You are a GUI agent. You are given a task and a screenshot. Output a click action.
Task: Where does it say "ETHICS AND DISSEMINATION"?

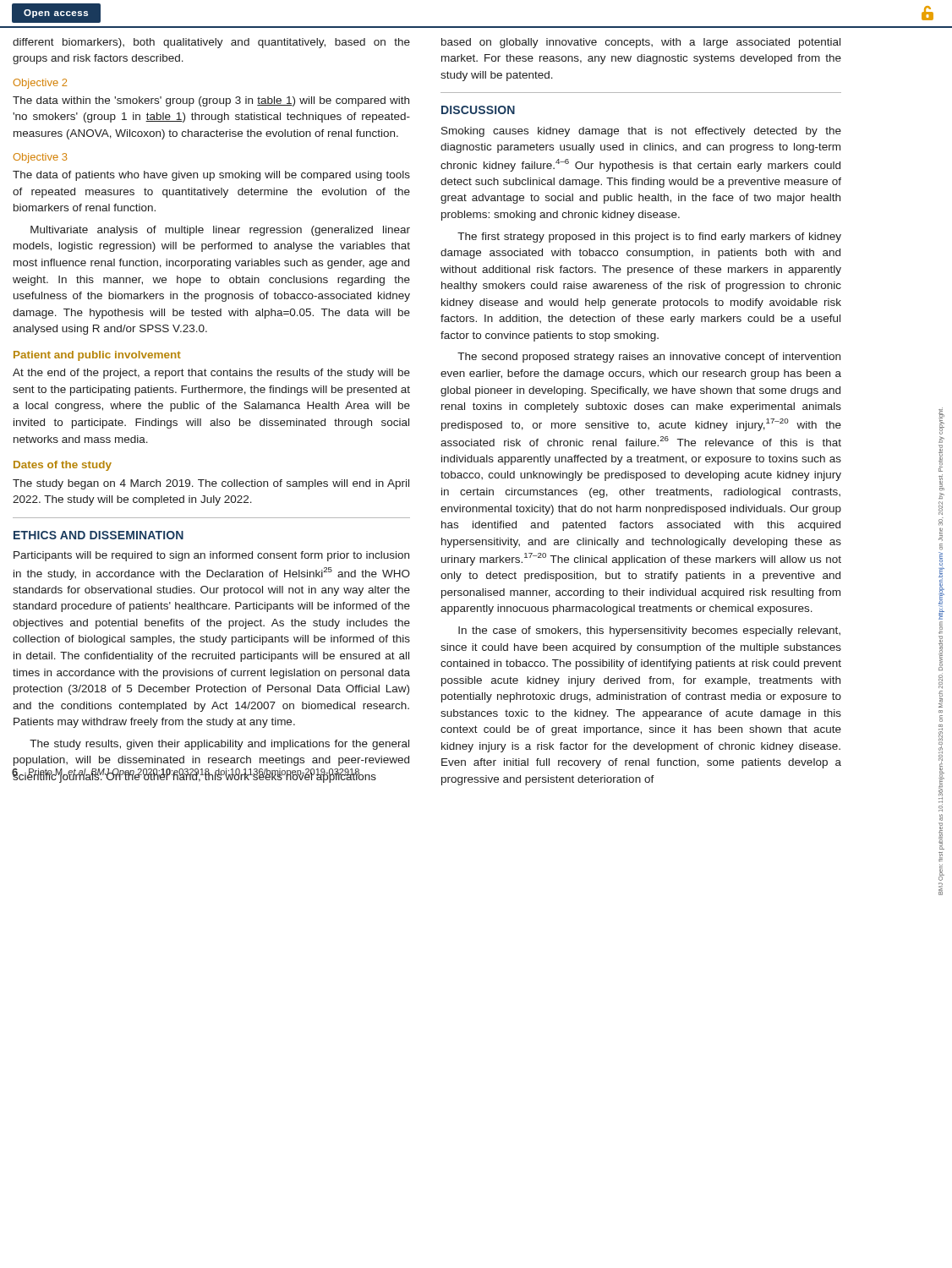click(98, 535)
